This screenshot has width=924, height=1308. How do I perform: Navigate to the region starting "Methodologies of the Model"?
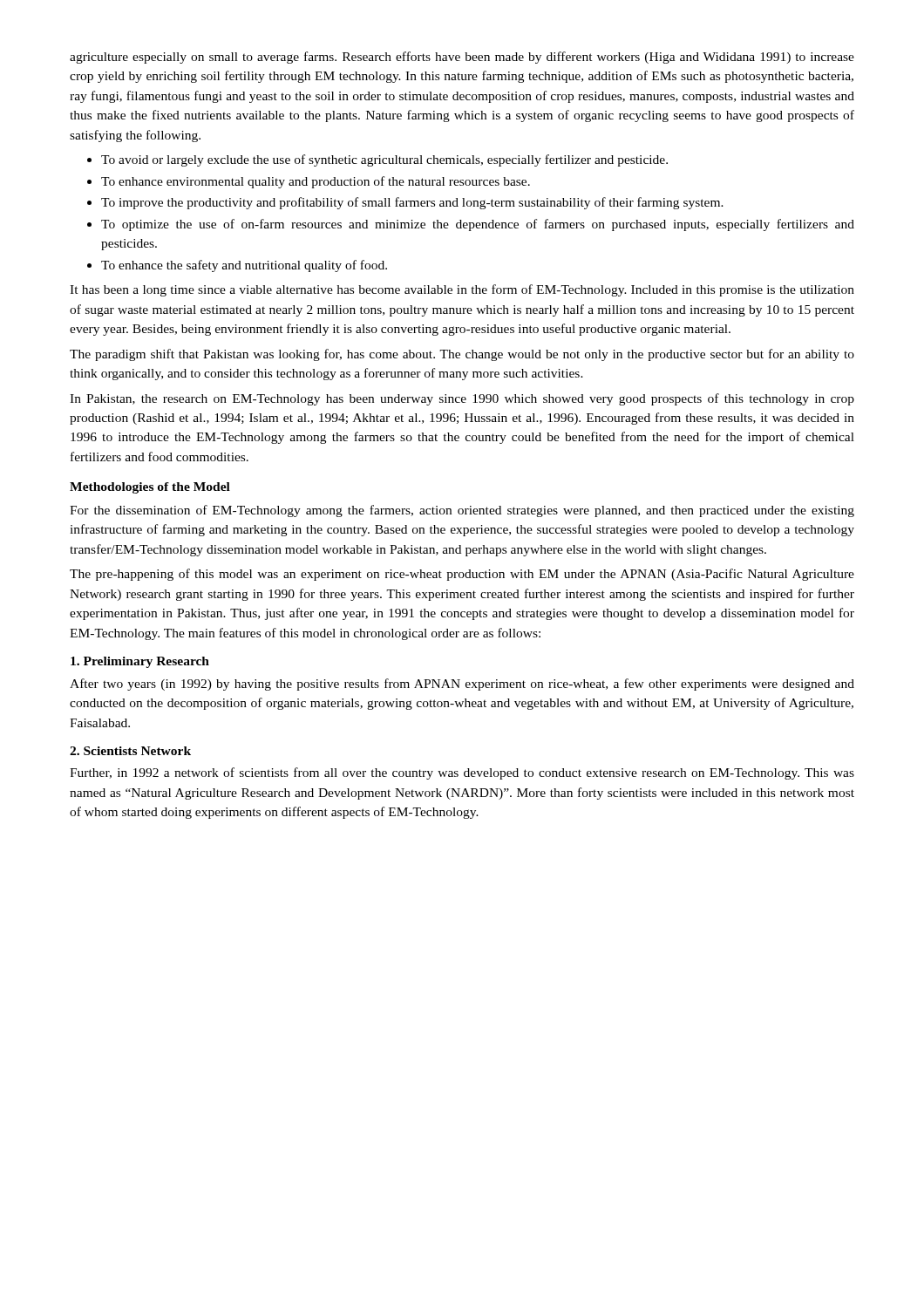pyautogui.click(x=150, y=486)
